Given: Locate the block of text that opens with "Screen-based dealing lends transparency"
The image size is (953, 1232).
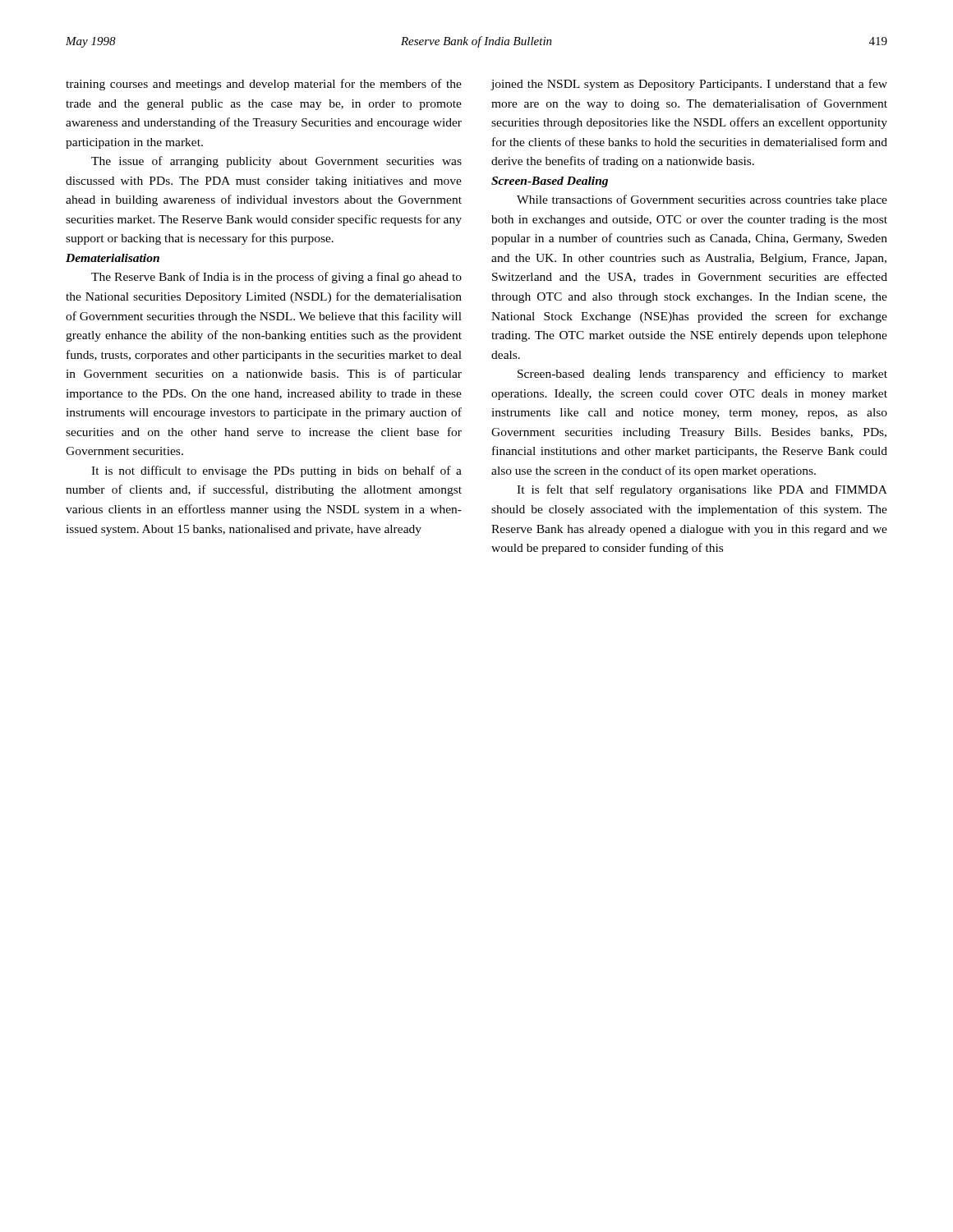Looking at the screenshot, I should tap(689, 422).
